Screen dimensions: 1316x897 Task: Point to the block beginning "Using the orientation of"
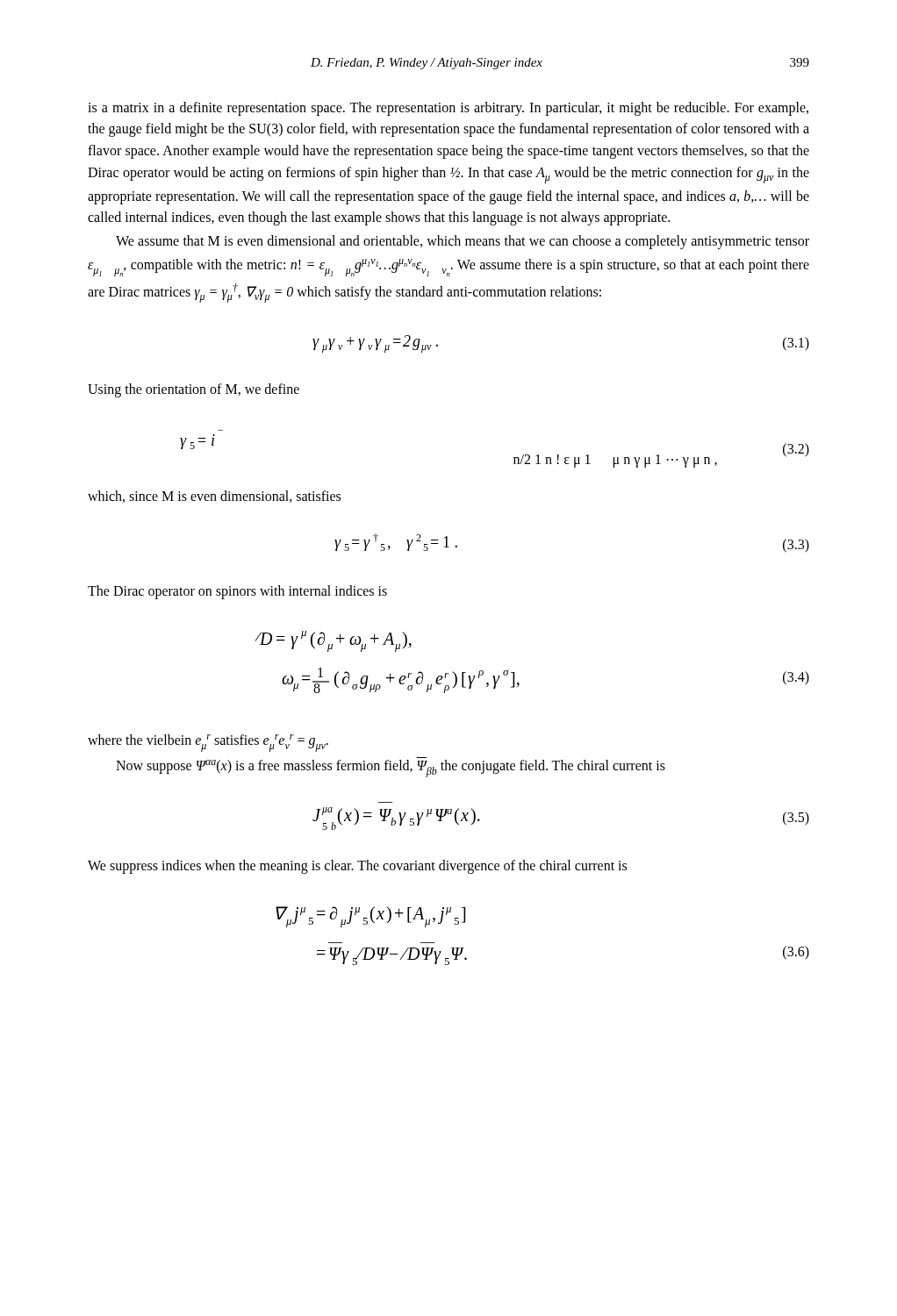tap(194, 390)
